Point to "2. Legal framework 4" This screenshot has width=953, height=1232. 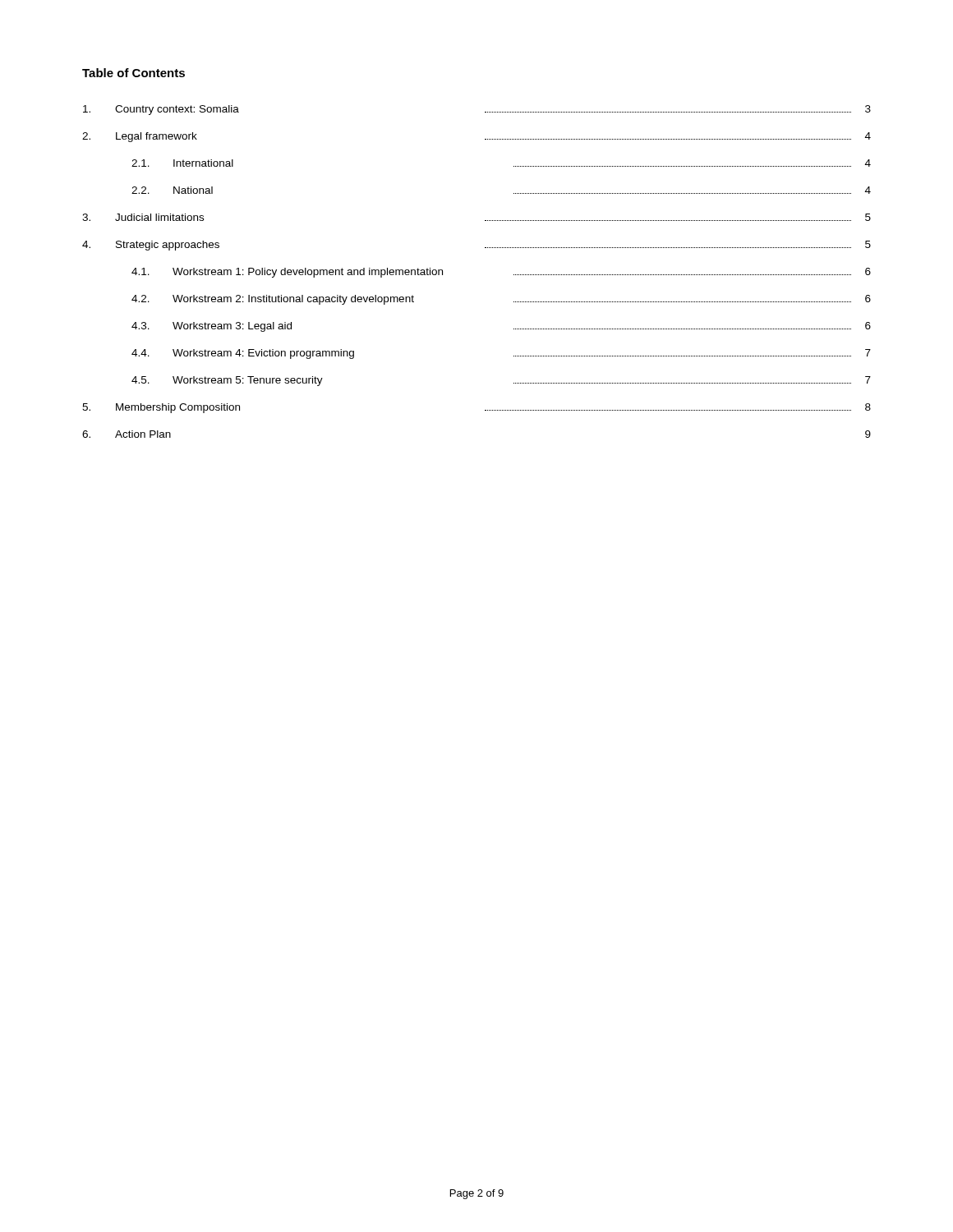[476, 136]
